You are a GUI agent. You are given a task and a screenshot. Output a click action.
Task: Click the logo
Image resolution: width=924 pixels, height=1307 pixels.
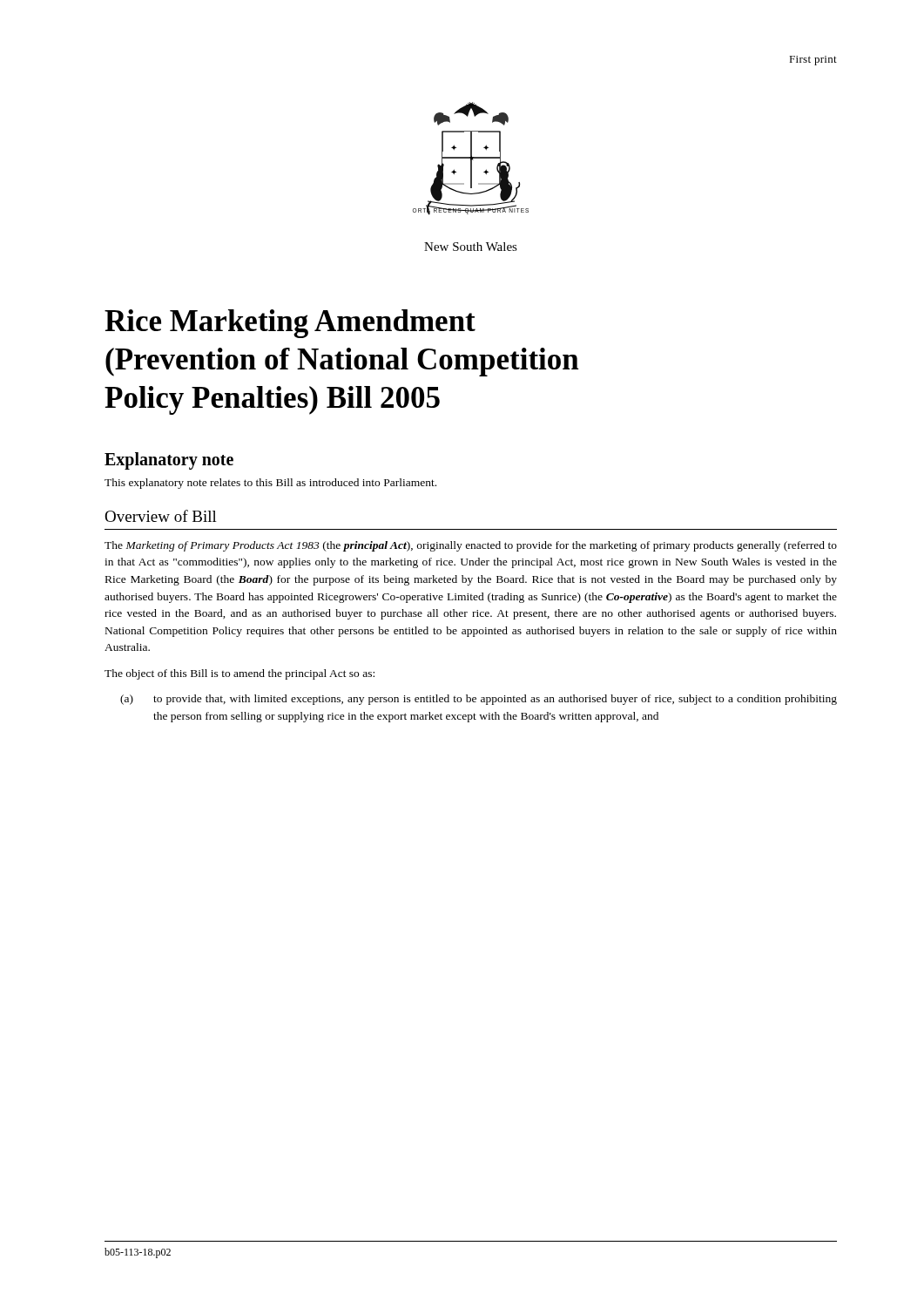tap(471, 166)
